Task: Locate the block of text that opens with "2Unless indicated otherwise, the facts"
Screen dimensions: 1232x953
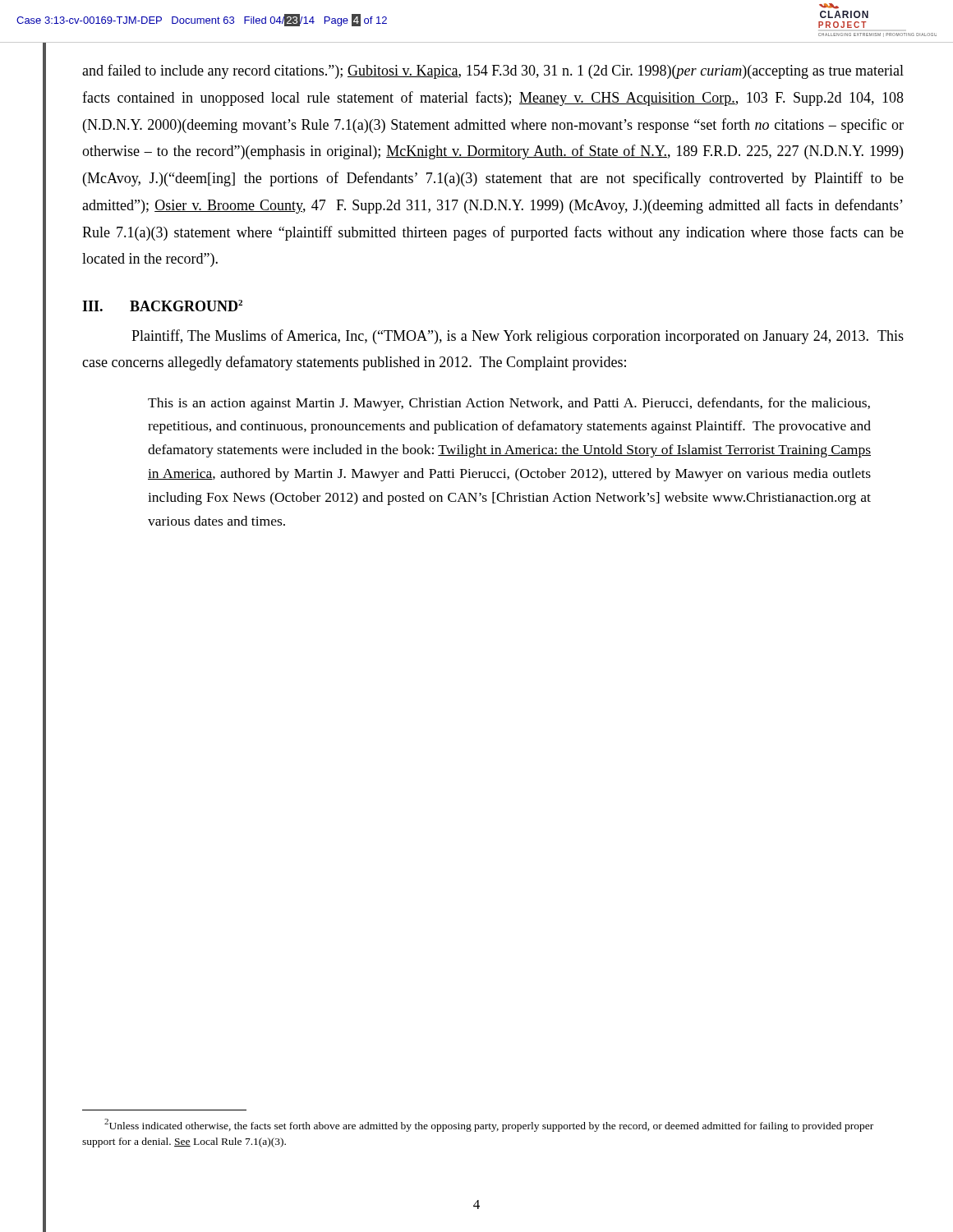Action: [x=478, y=1132]
